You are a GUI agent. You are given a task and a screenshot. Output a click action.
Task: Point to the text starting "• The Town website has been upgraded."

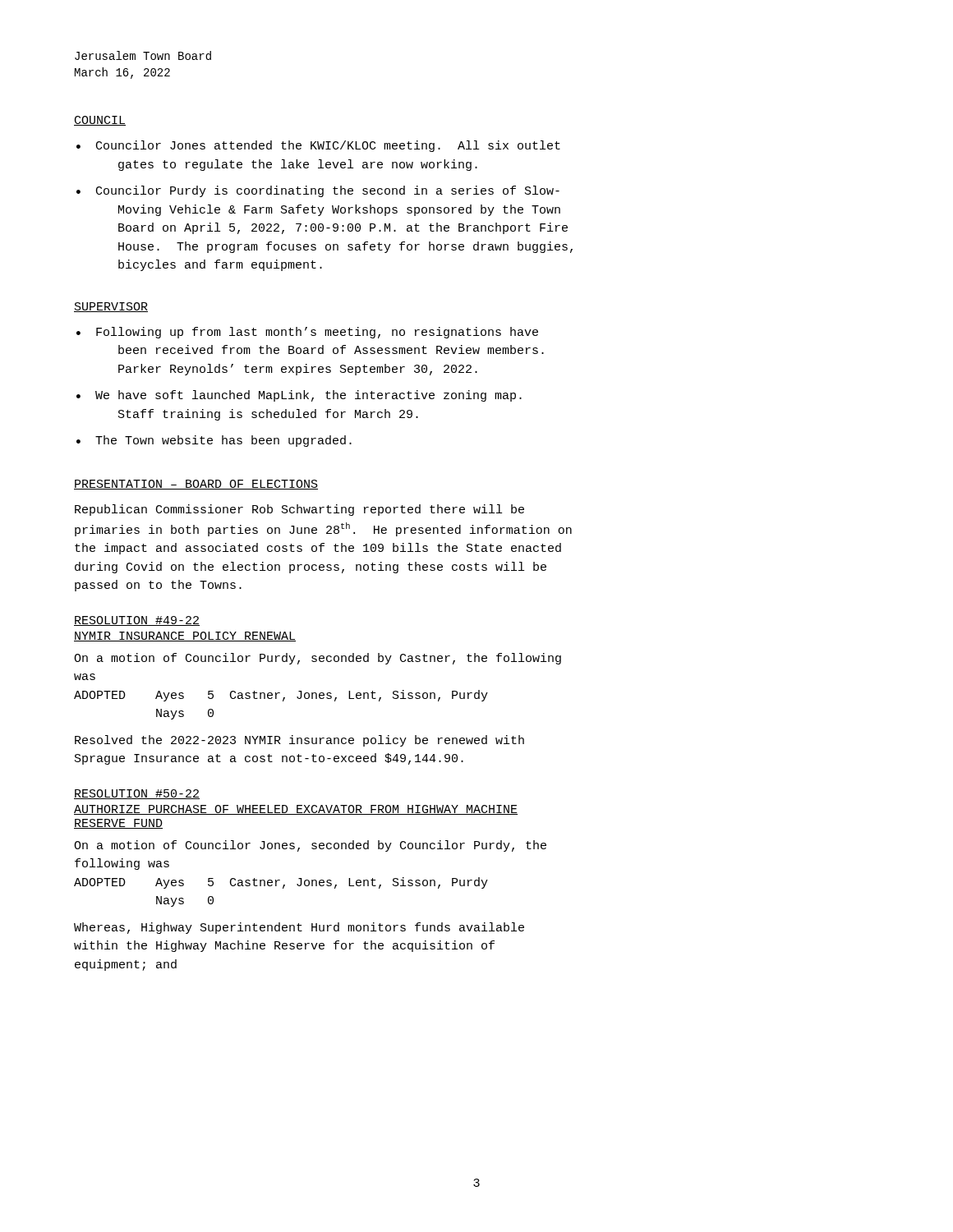pos(214,441)
